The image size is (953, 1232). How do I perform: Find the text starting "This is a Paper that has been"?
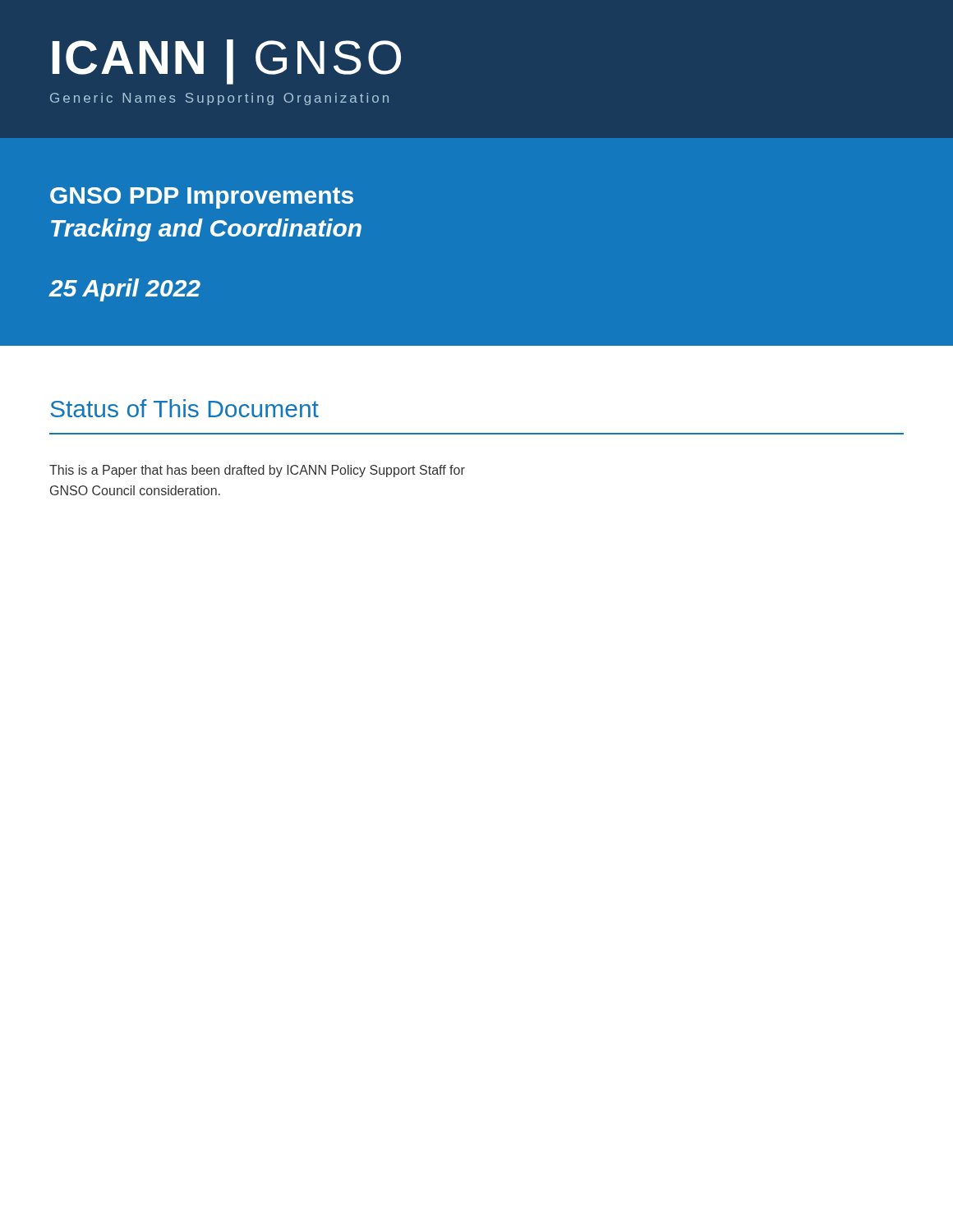click(x=257, y=481)
